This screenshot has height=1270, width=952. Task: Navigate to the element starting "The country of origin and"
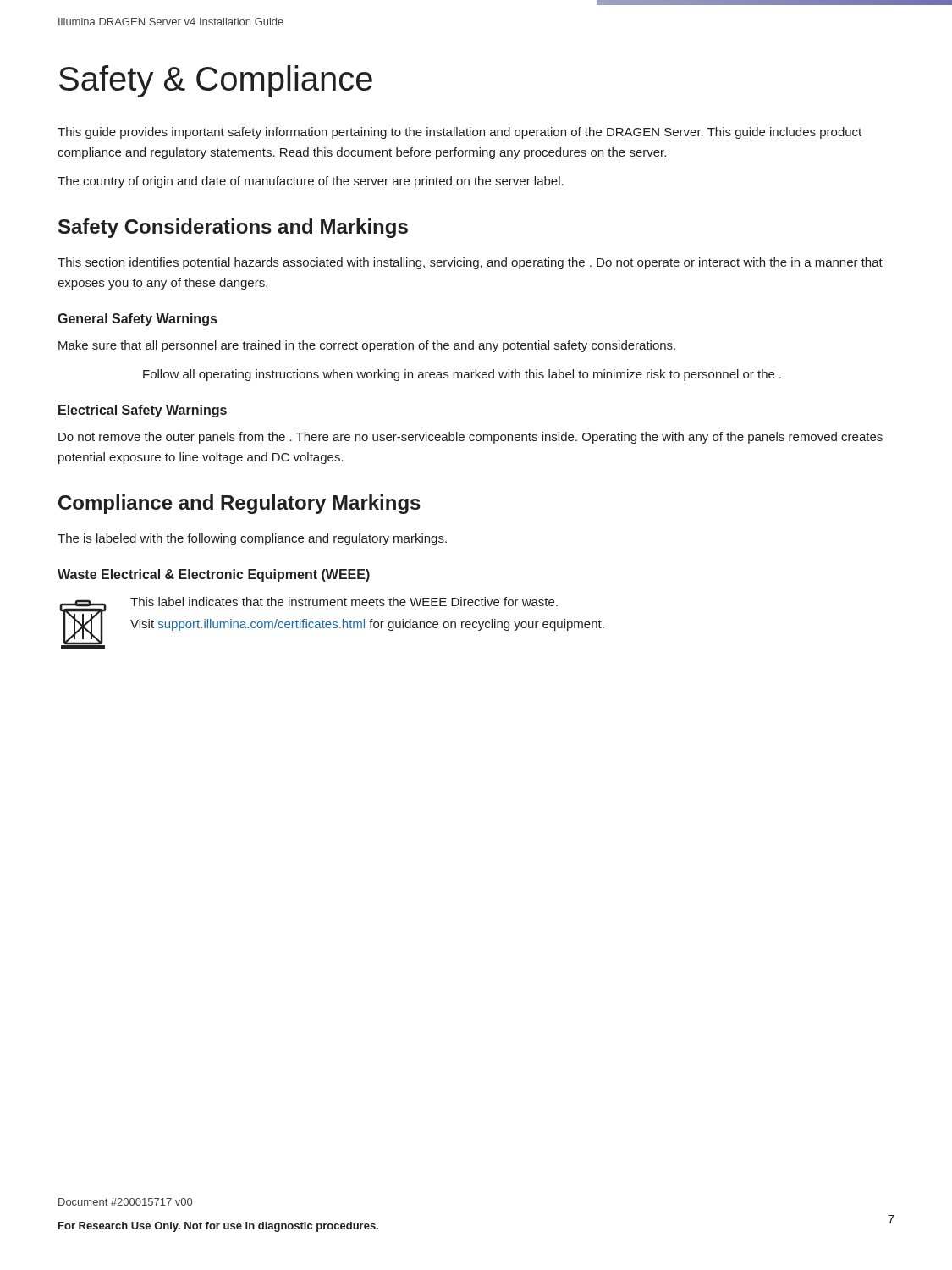(x=476, y=181)
